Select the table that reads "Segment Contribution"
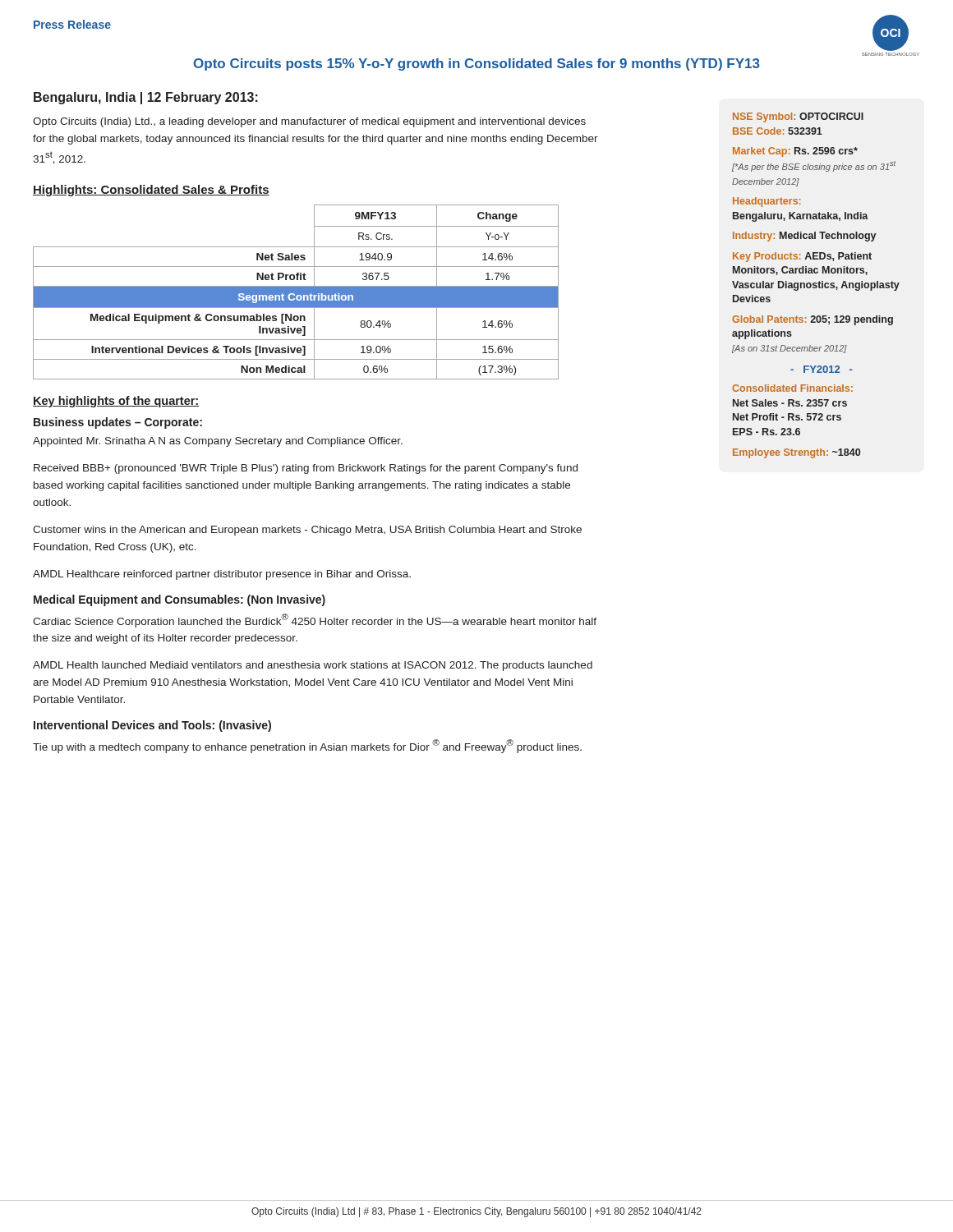953x1232 pixels. pyautogui.click(x=316, y=292)
